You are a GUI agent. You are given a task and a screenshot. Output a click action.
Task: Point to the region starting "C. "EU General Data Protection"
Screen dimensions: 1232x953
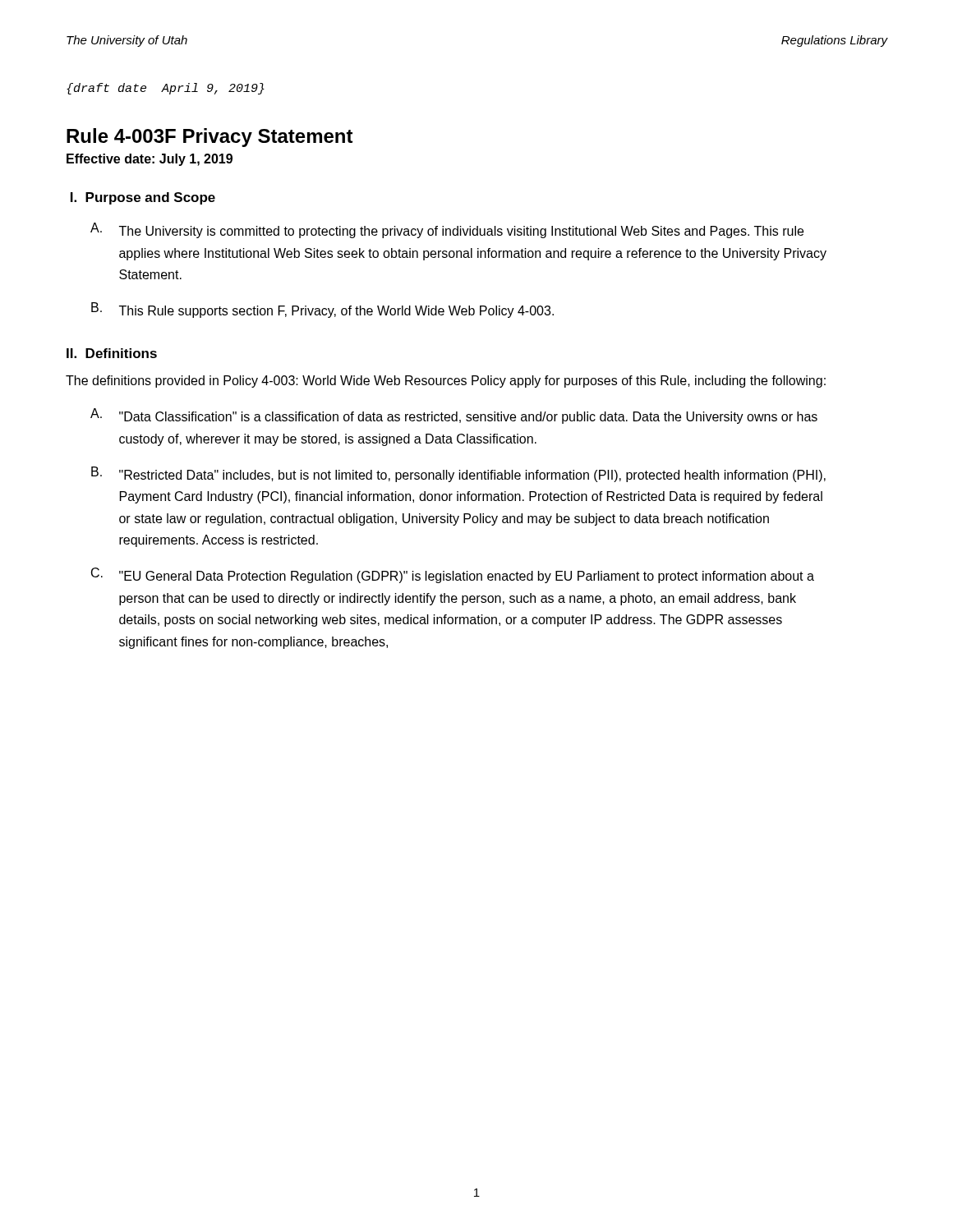click(x=462, y=610)
